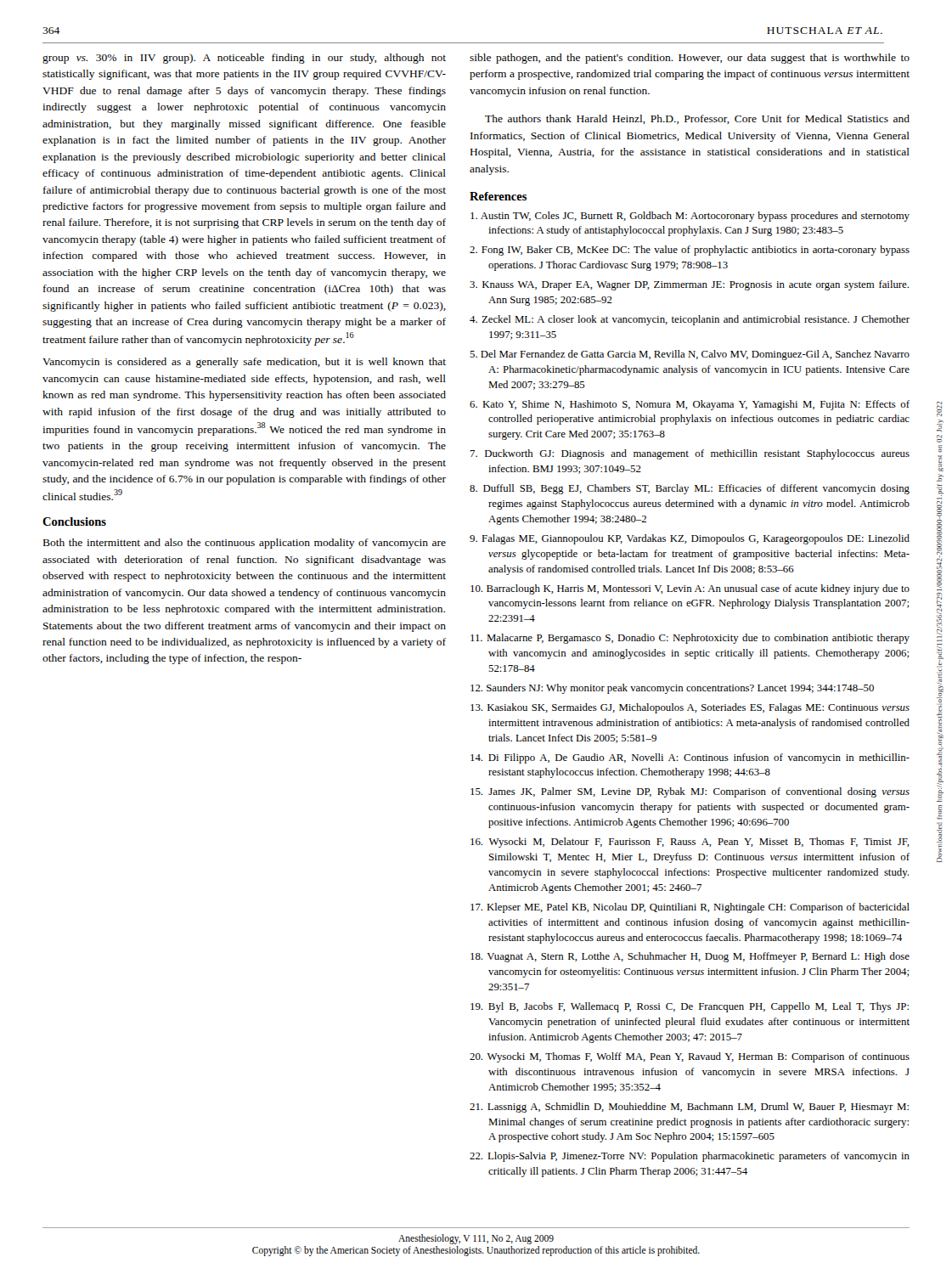This screenshot has height=1274, width=952.
Task: Locate the element starting "20. Wysocki M, Thomas F, Wolff"
Action: 690,1072
